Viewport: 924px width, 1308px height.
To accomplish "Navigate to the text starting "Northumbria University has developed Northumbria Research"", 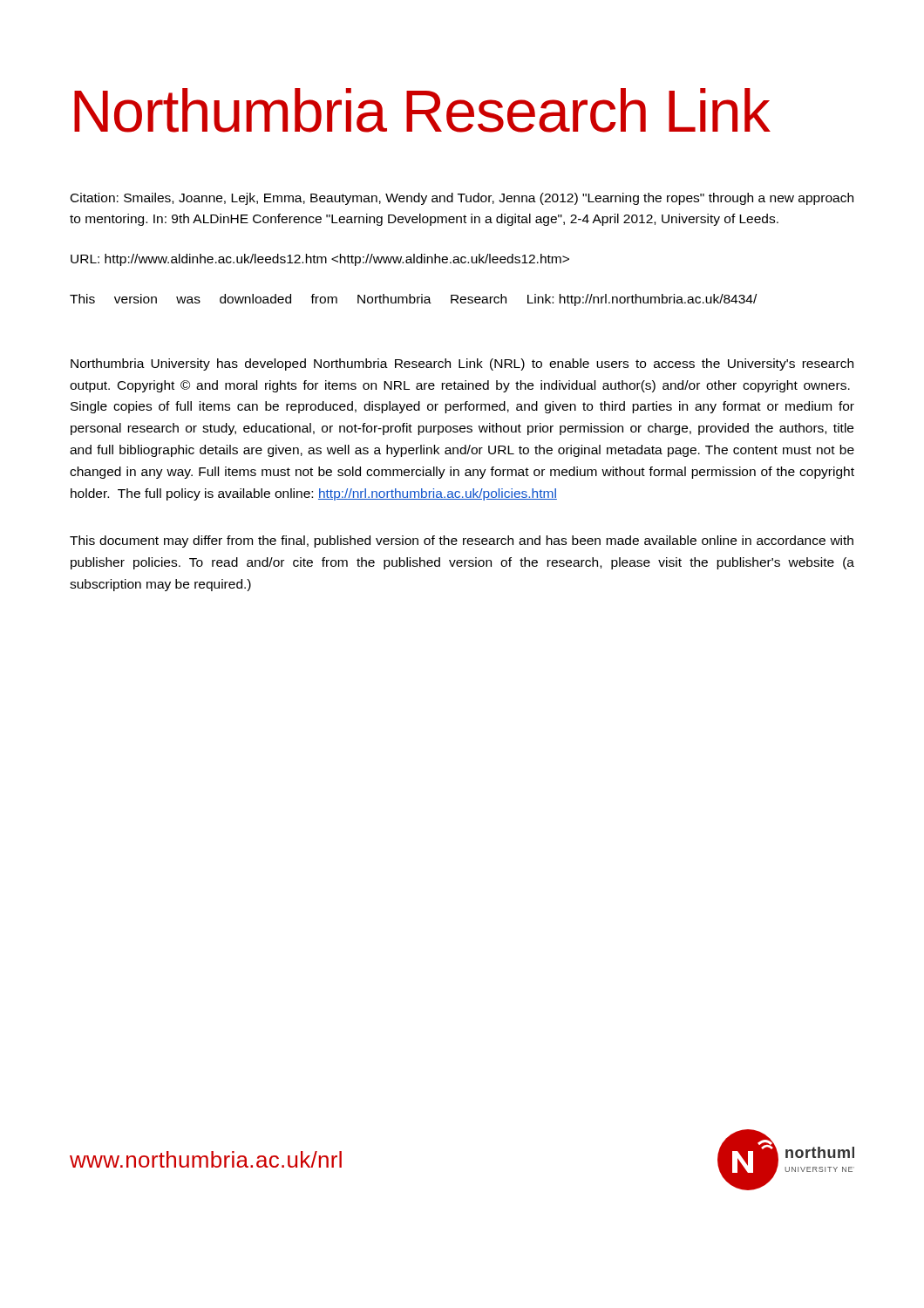I will [x=462, y=428].
